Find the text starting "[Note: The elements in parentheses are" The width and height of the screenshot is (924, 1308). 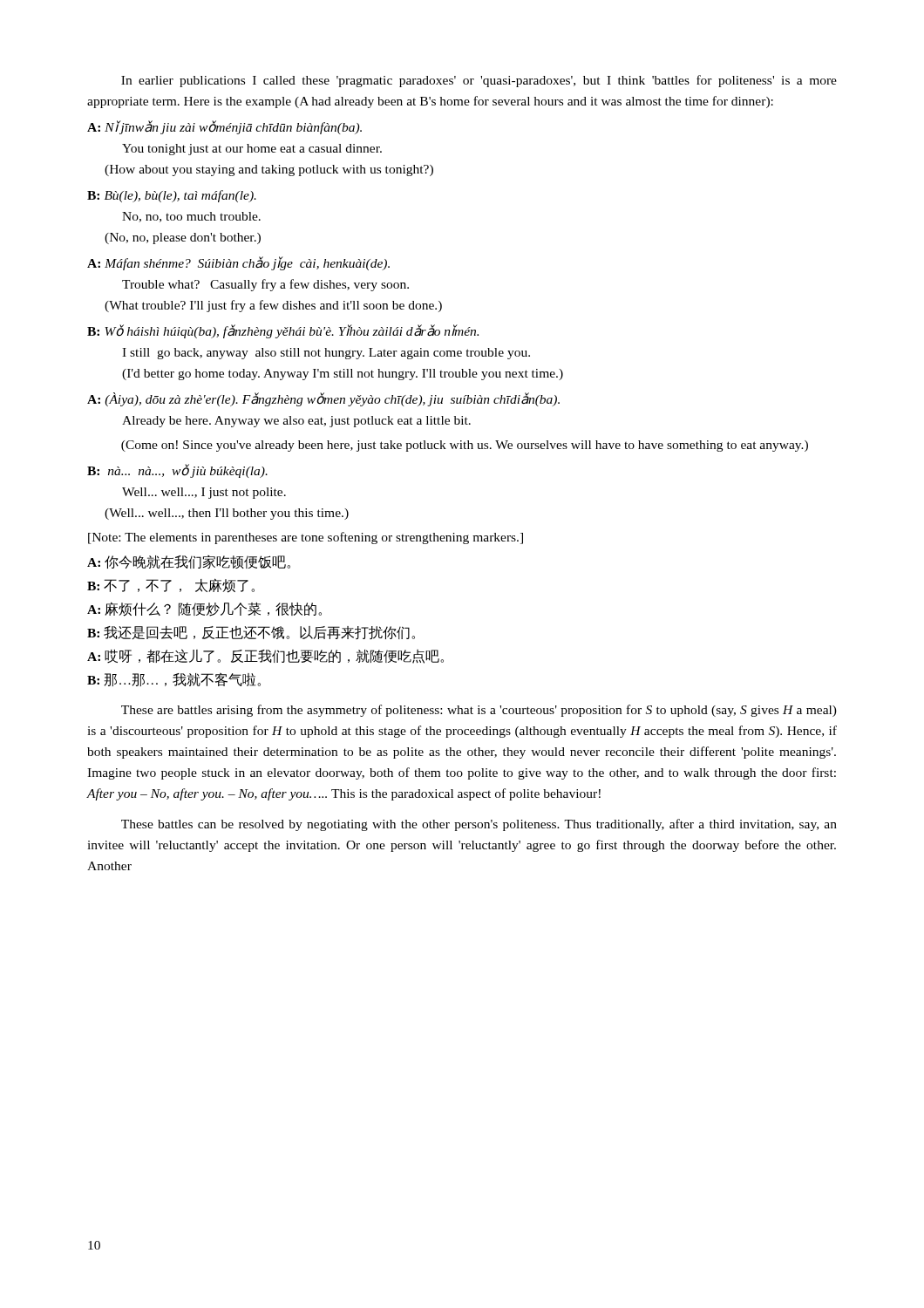[x=462, y=537]
